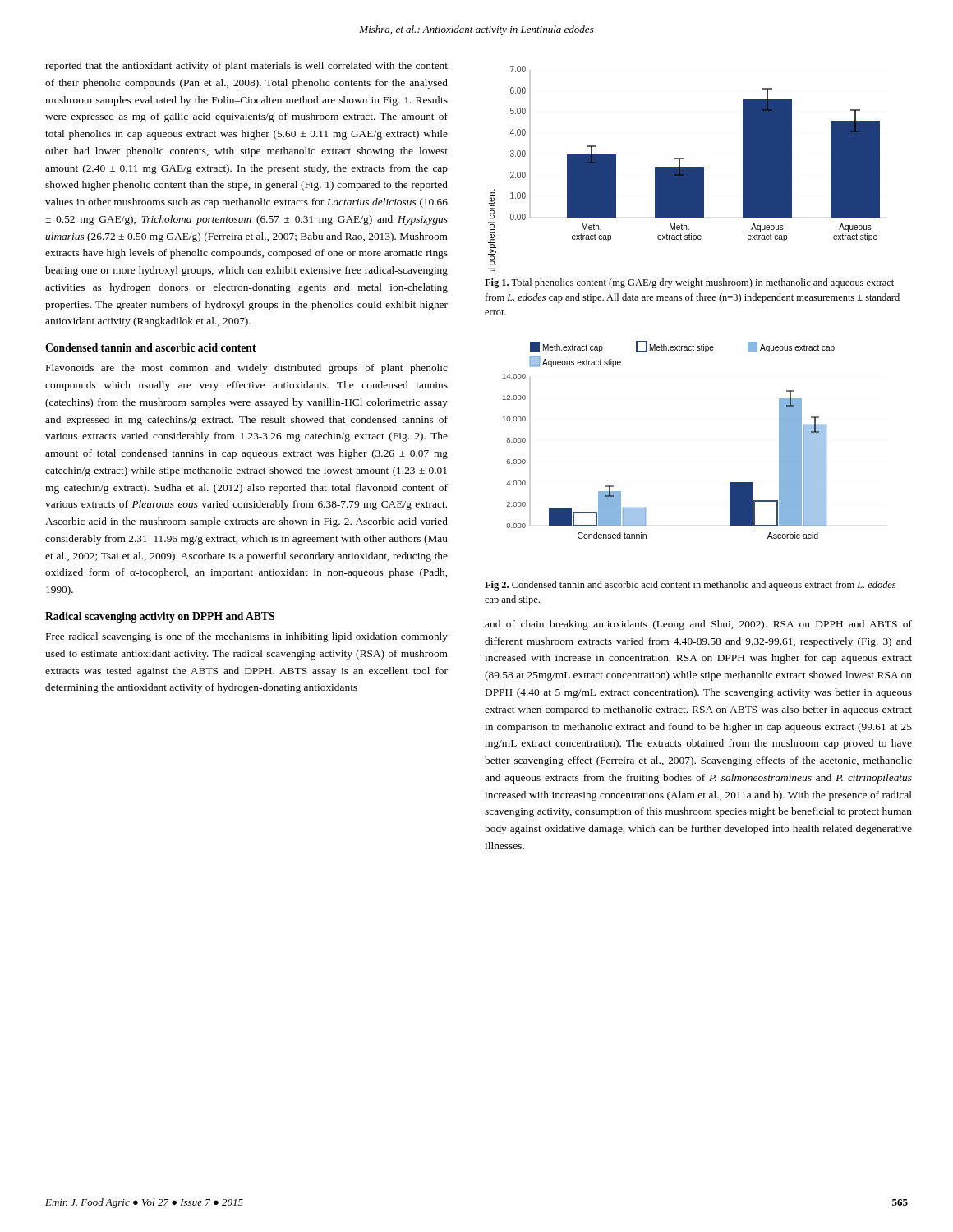The image size is (953, 1232).
Task: Locate the grouped bar chart
Action: click(690, 454)
